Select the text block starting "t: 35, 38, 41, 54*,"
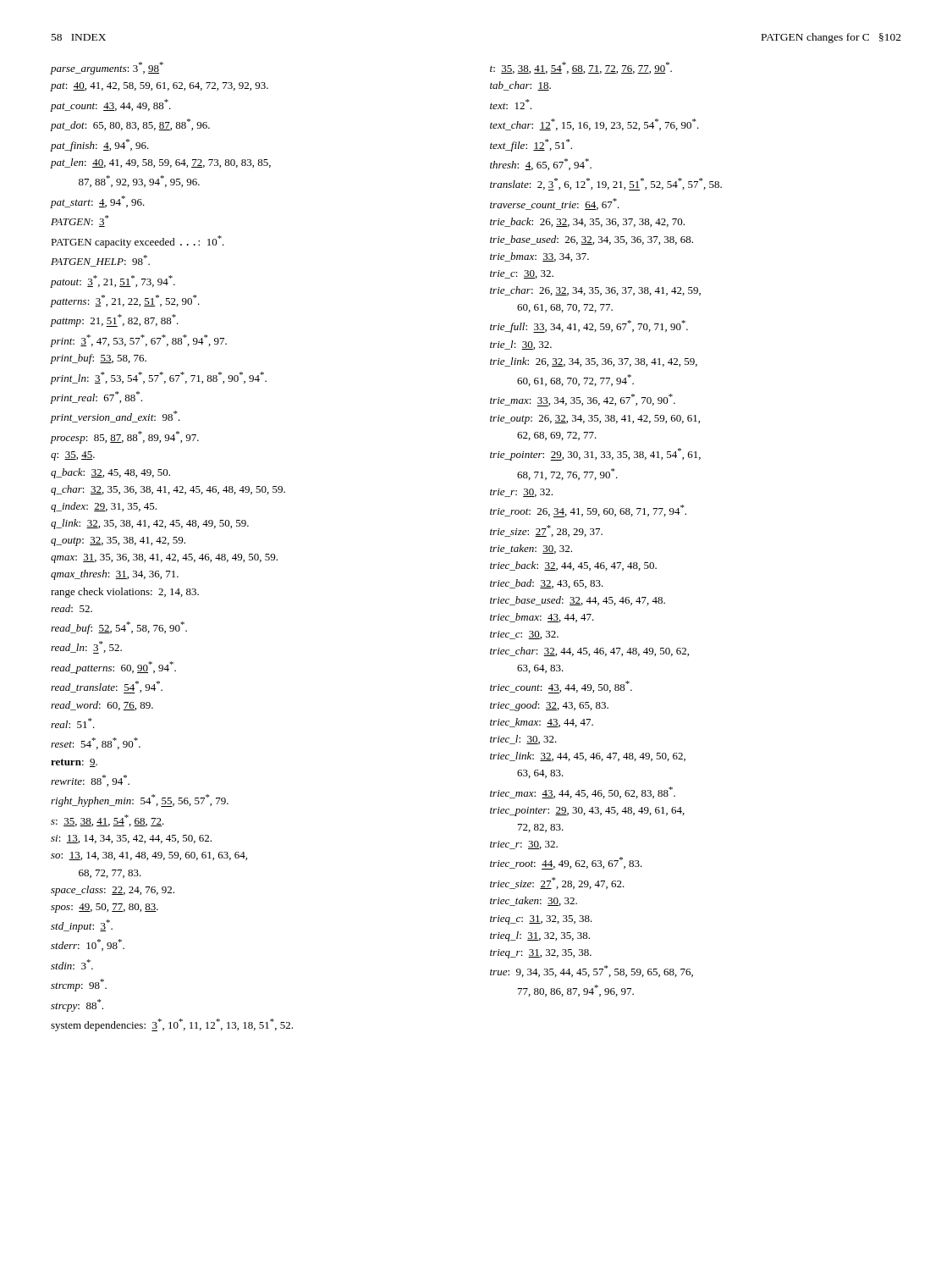This screenshot has height=1270, width=952. click(581, 68)
